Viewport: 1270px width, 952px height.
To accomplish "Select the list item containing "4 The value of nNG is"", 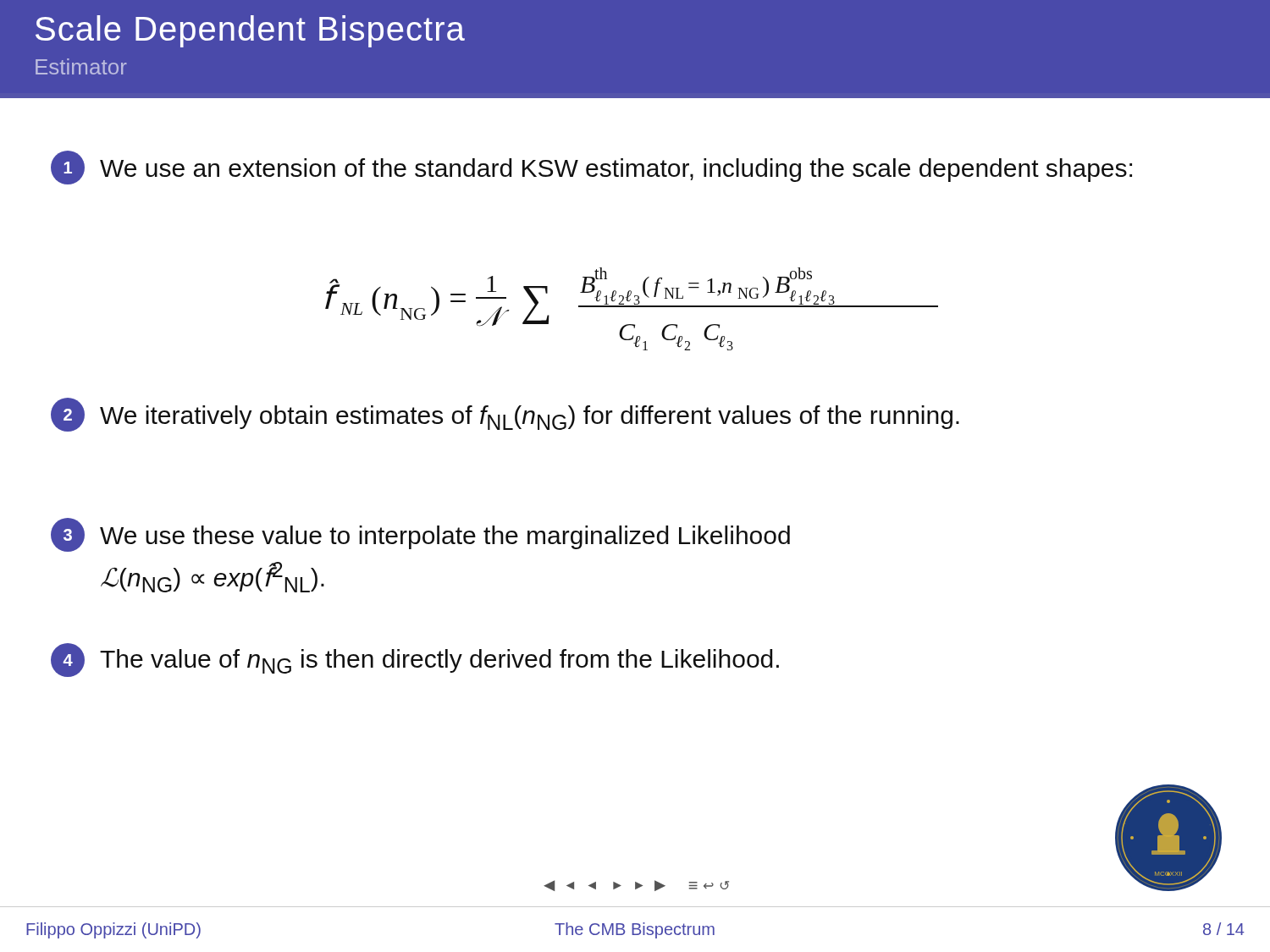I will (416, 661).
